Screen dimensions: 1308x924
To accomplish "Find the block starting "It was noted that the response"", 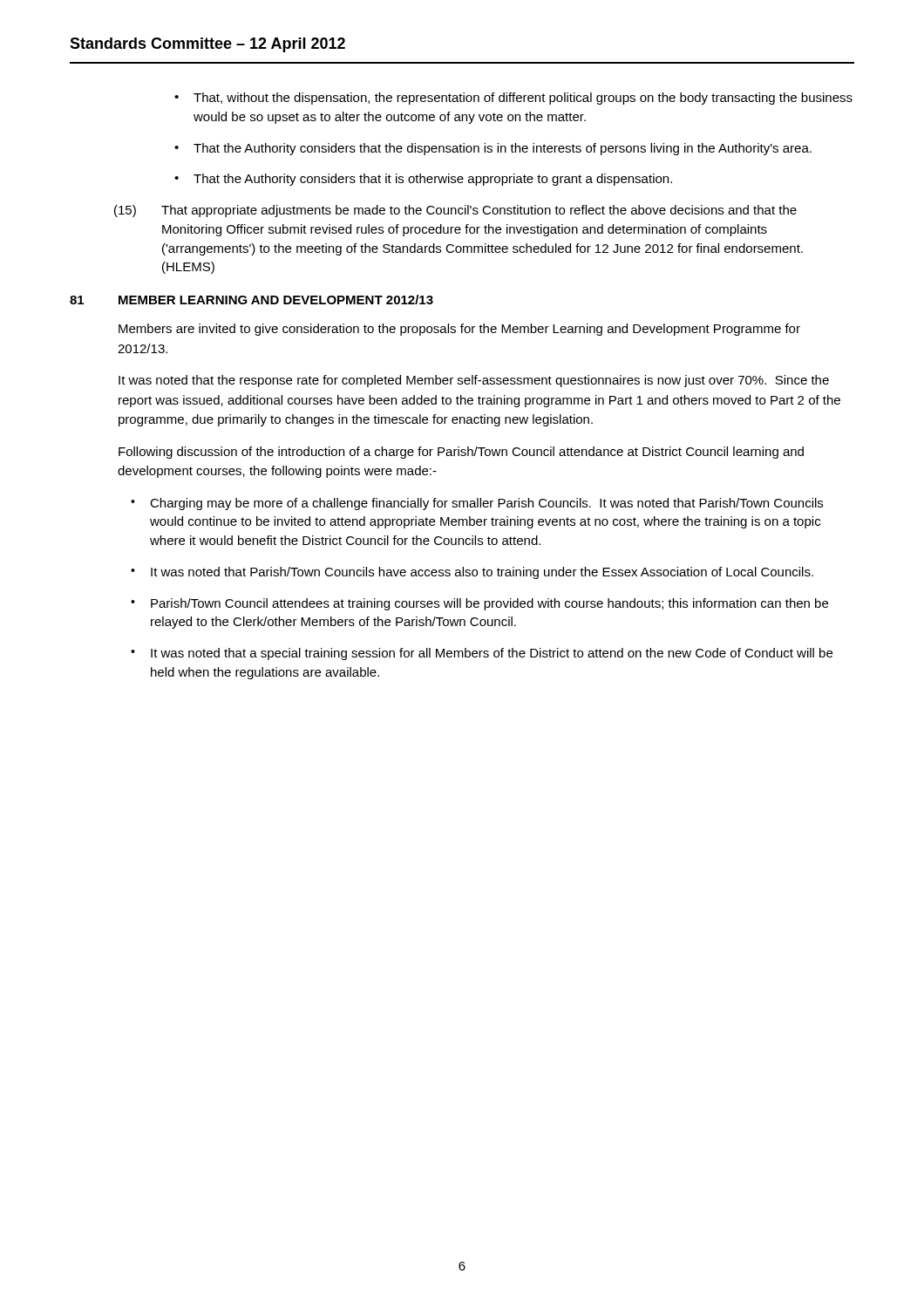I will [479, 399].
